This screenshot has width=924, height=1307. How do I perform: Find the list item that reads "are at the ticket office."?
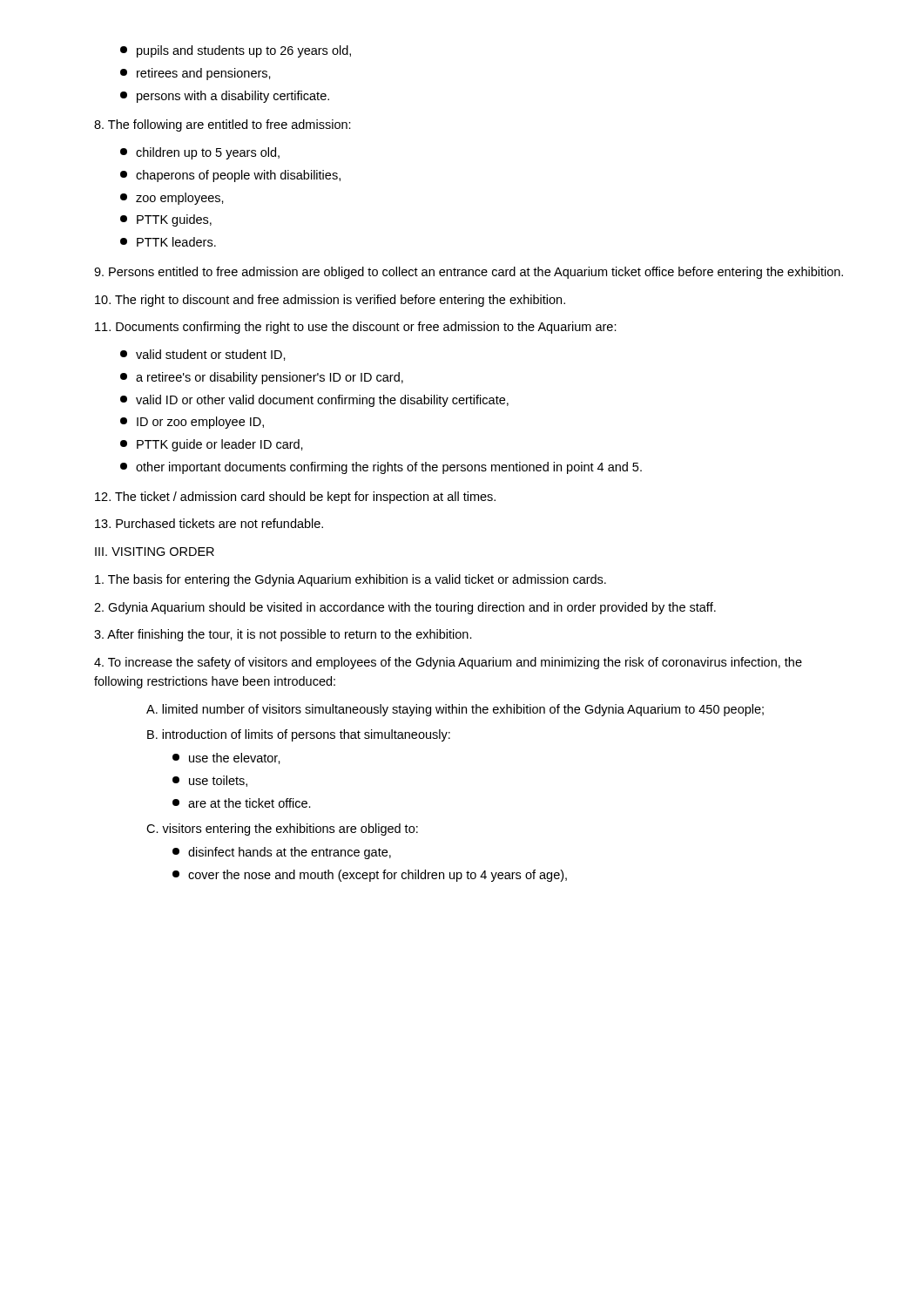tap(242, 803)
